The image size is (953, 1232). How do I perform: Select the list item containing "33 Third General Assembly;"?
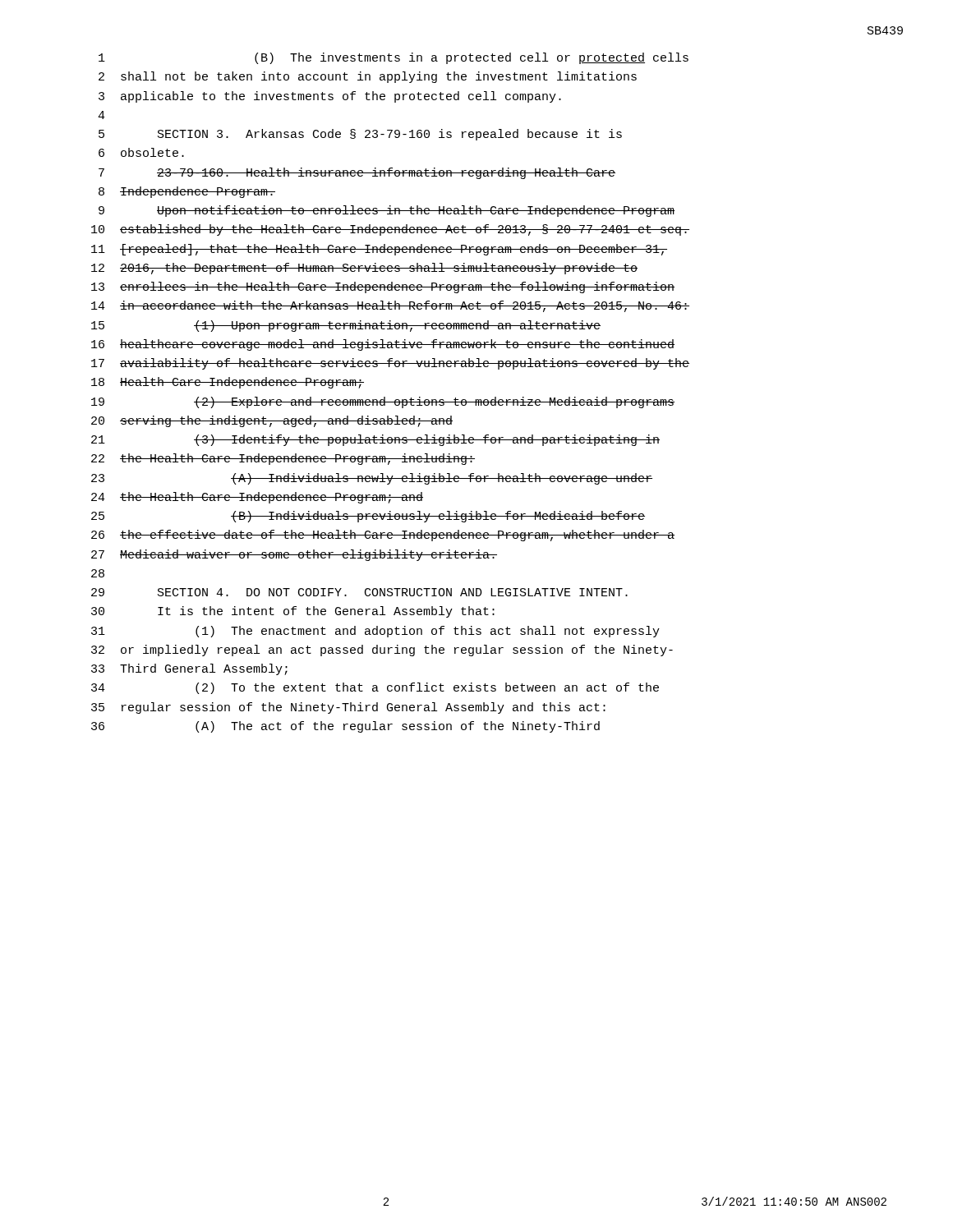pos(189,669)
